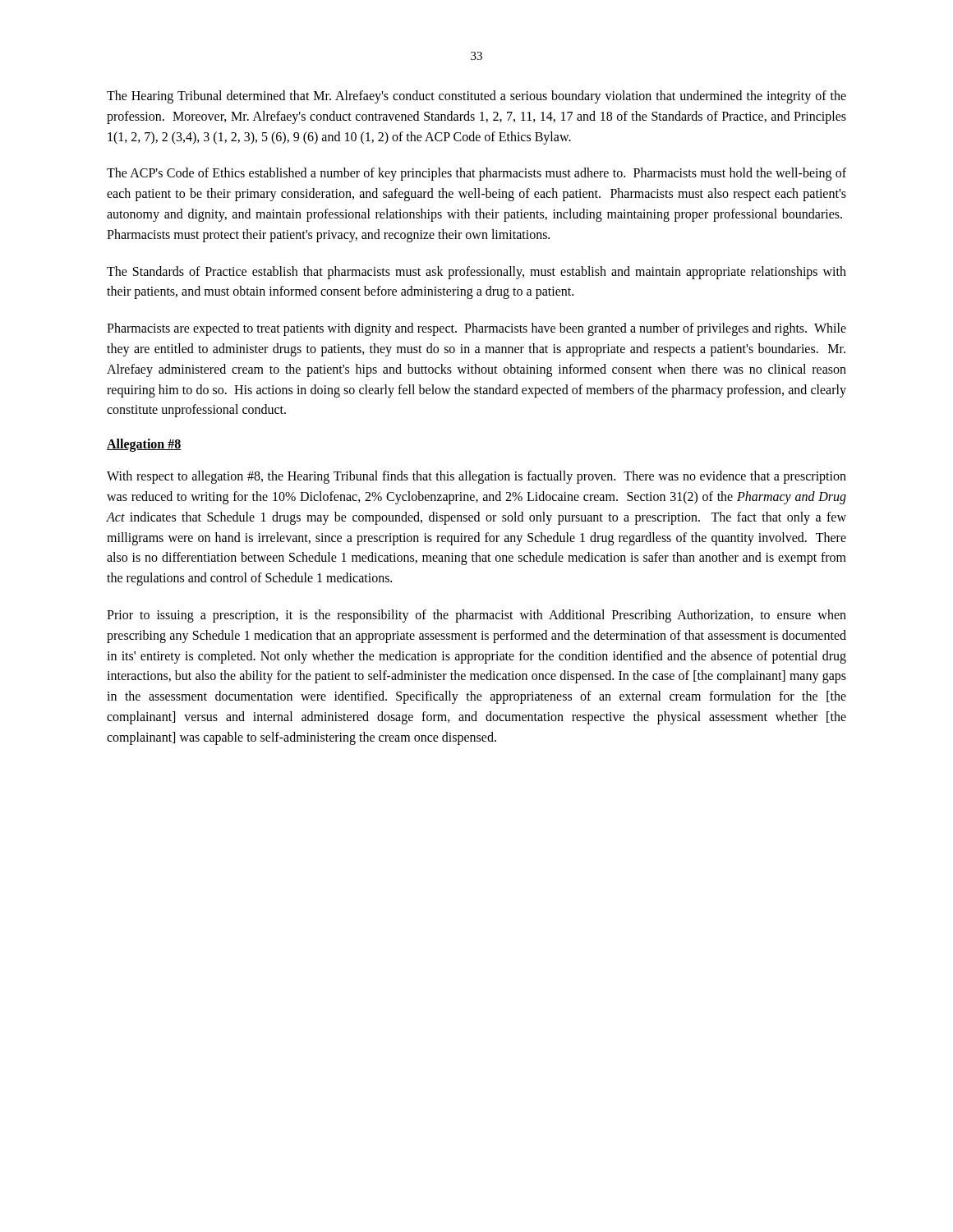Locate the text block that reads "Pharmacists are expected to treat"
This screenshot has width=953, height=1232.
point(476,369)
